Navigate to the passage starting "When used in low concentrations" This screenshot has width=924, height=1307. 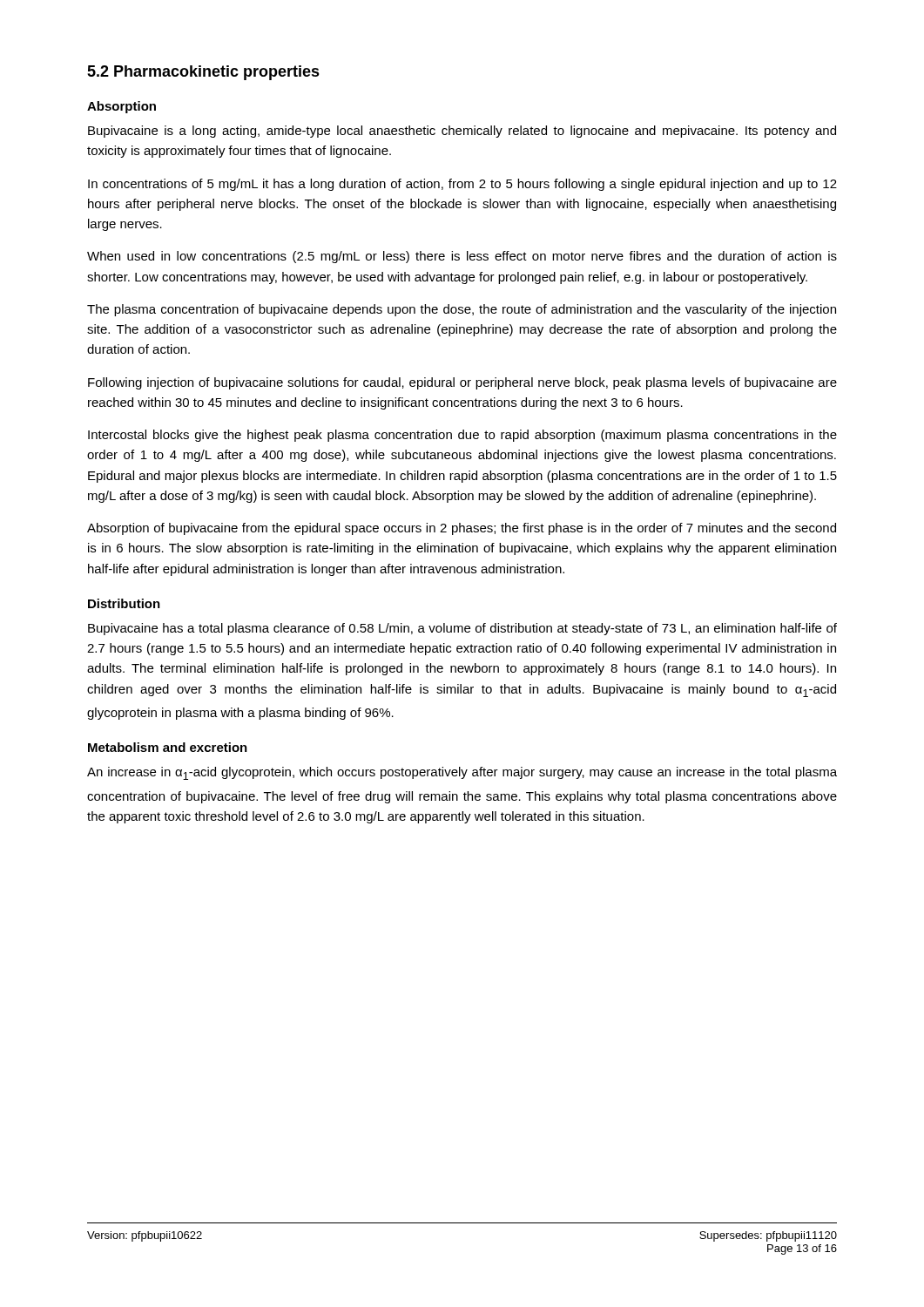[462, 266]
